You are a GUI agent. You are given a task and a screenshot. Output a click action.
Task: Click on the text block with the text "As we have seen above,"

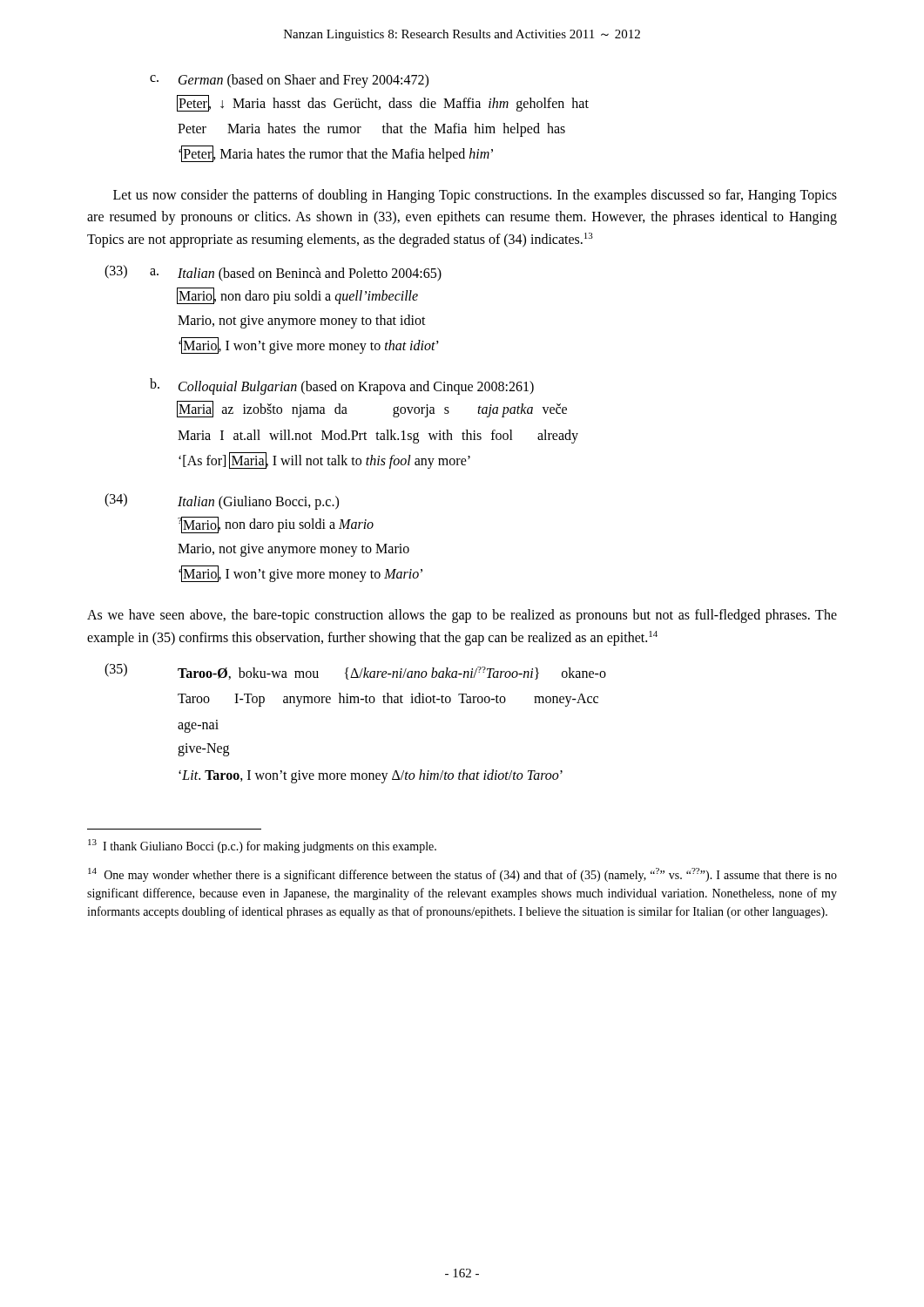click(x=462, y=626)
